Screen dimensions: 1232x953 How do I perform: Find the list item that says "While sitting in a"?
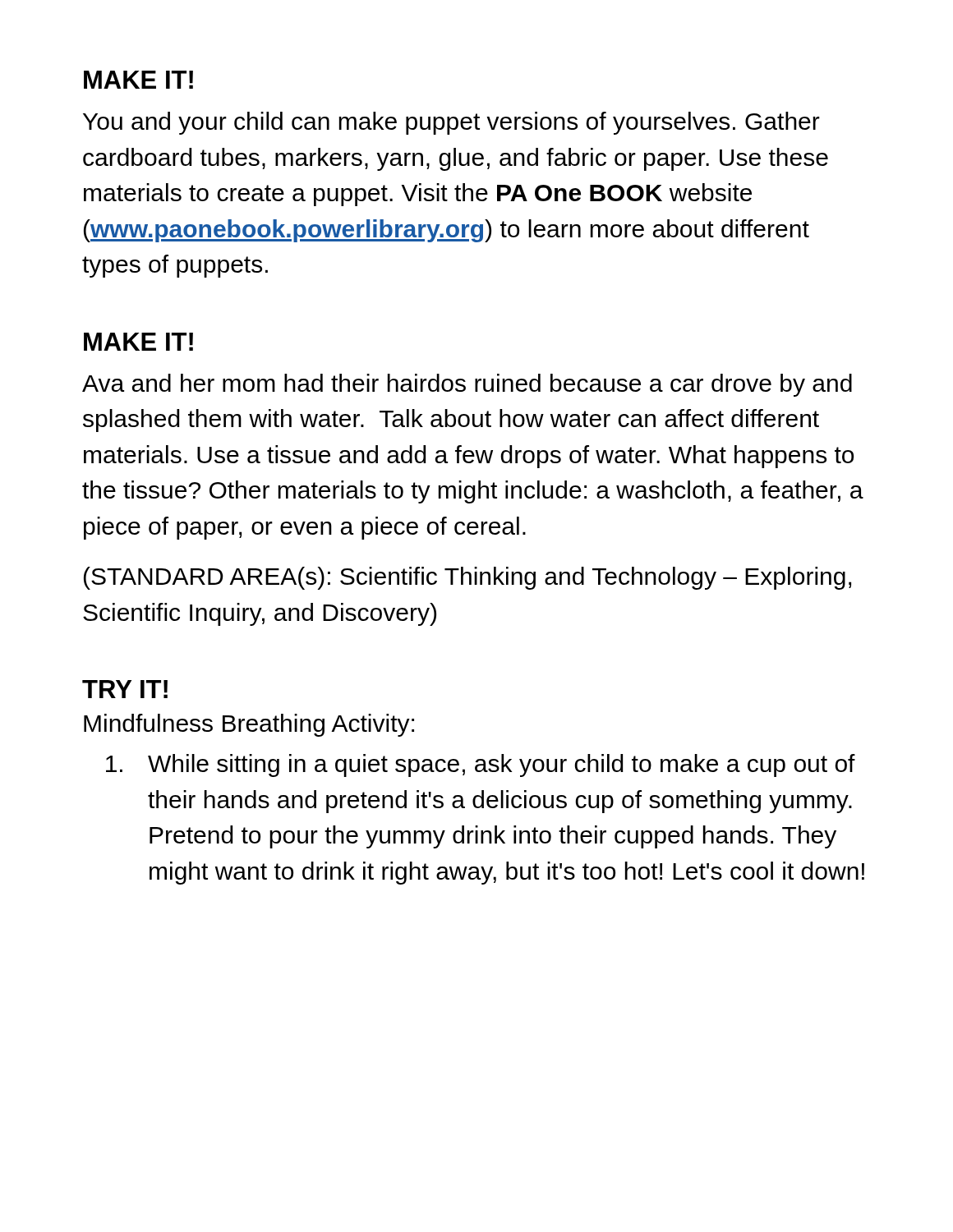click(507, 817)
